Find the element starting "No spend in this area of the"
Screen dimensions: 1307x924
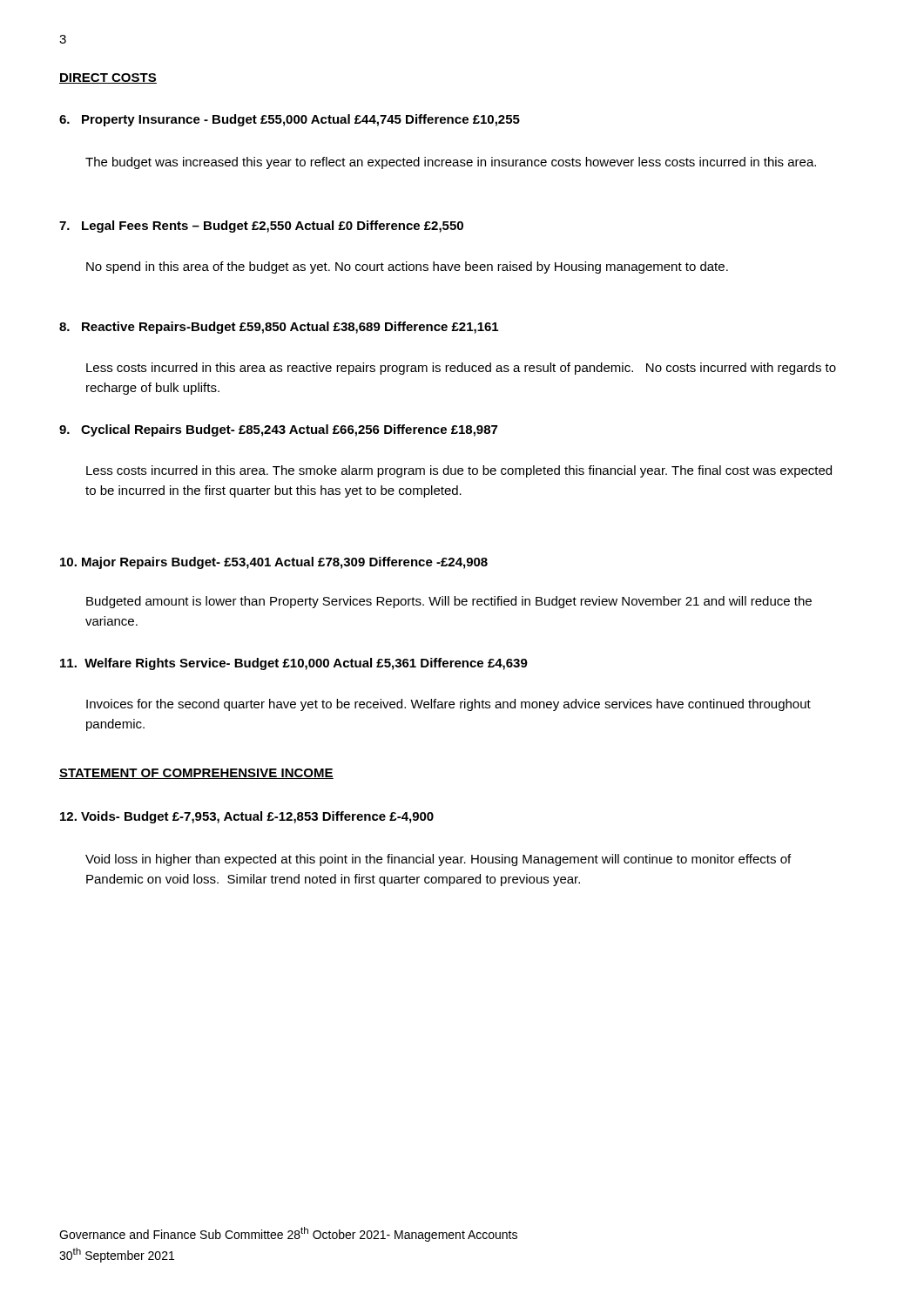click(407, 266)
